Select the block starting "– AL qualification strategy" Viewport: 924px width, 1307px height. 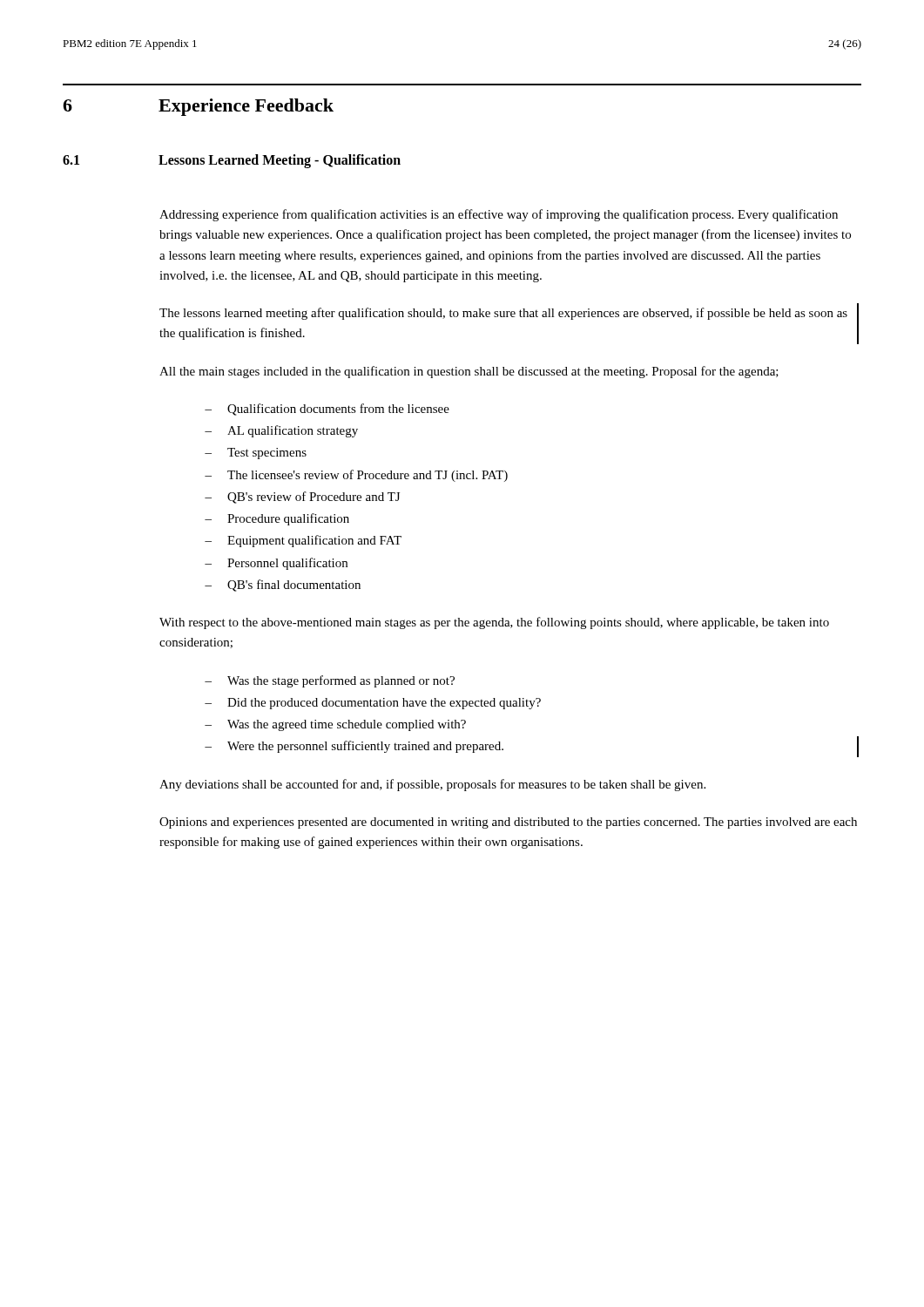coord(281,431)
